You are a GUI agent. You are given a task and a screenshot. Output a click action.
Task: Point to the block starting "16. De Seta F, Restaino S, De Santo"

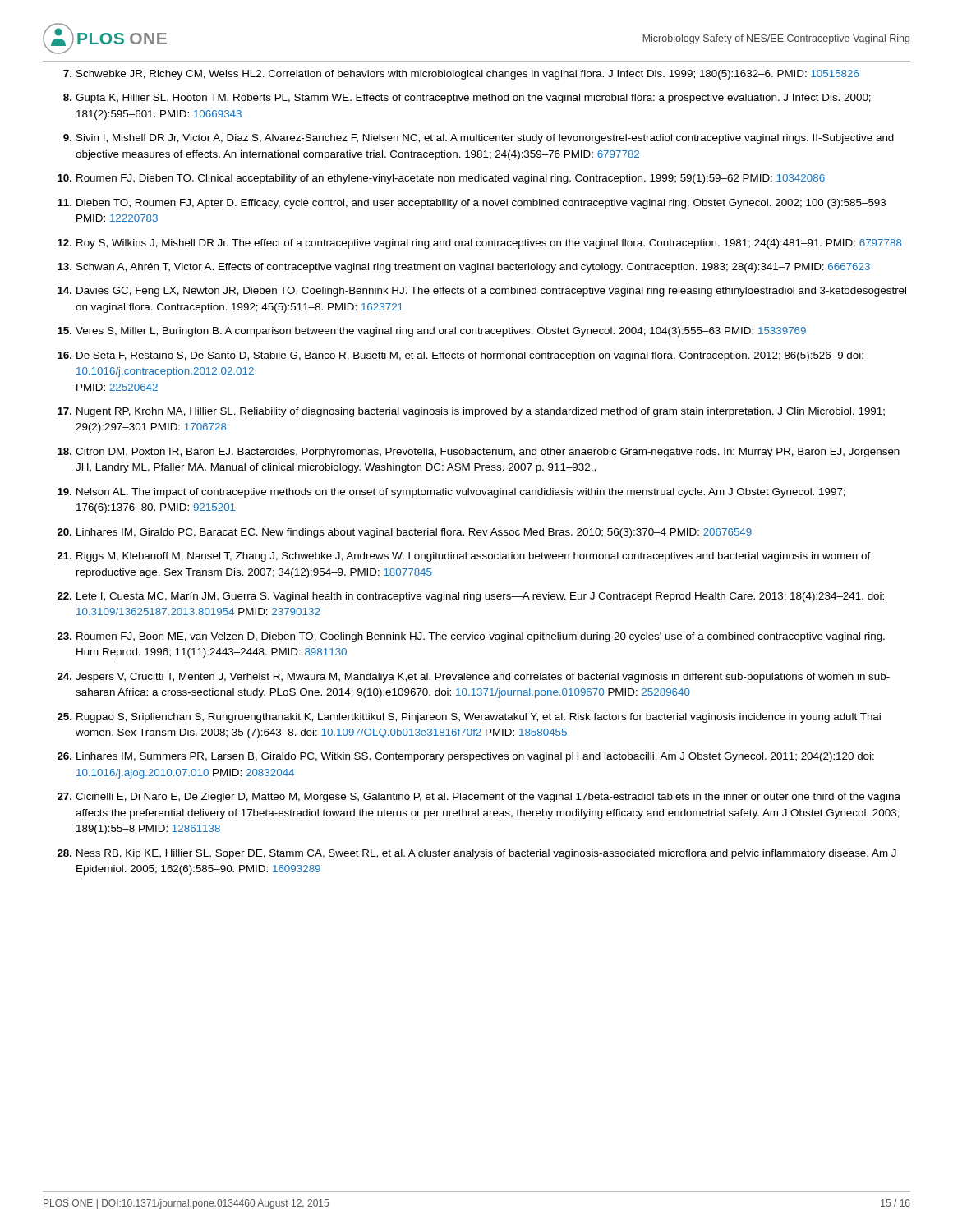pos(460,356)
